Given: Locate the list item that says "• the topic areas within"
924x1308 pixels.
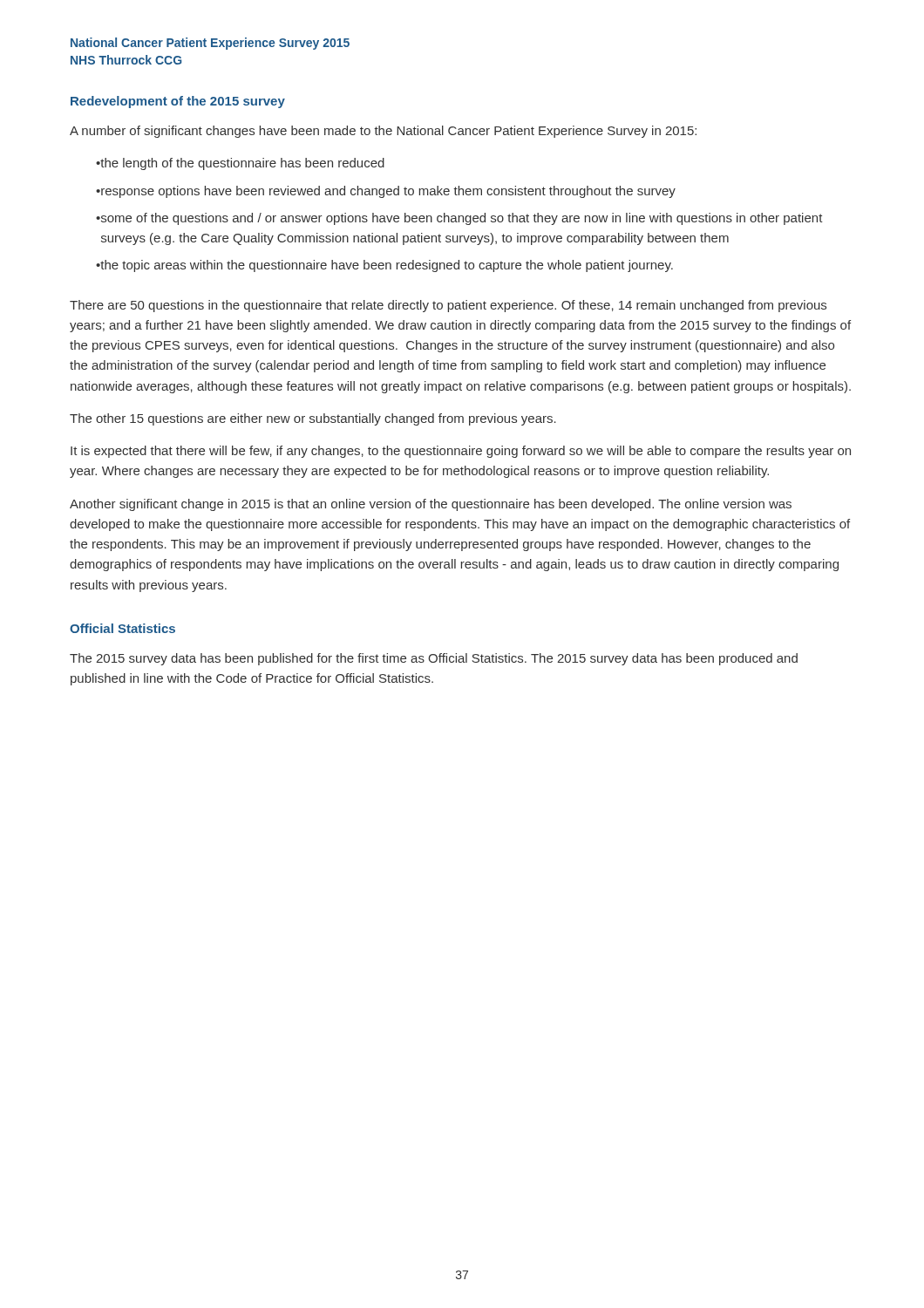Looking at the screenshot, I should [x=462, y=265].
